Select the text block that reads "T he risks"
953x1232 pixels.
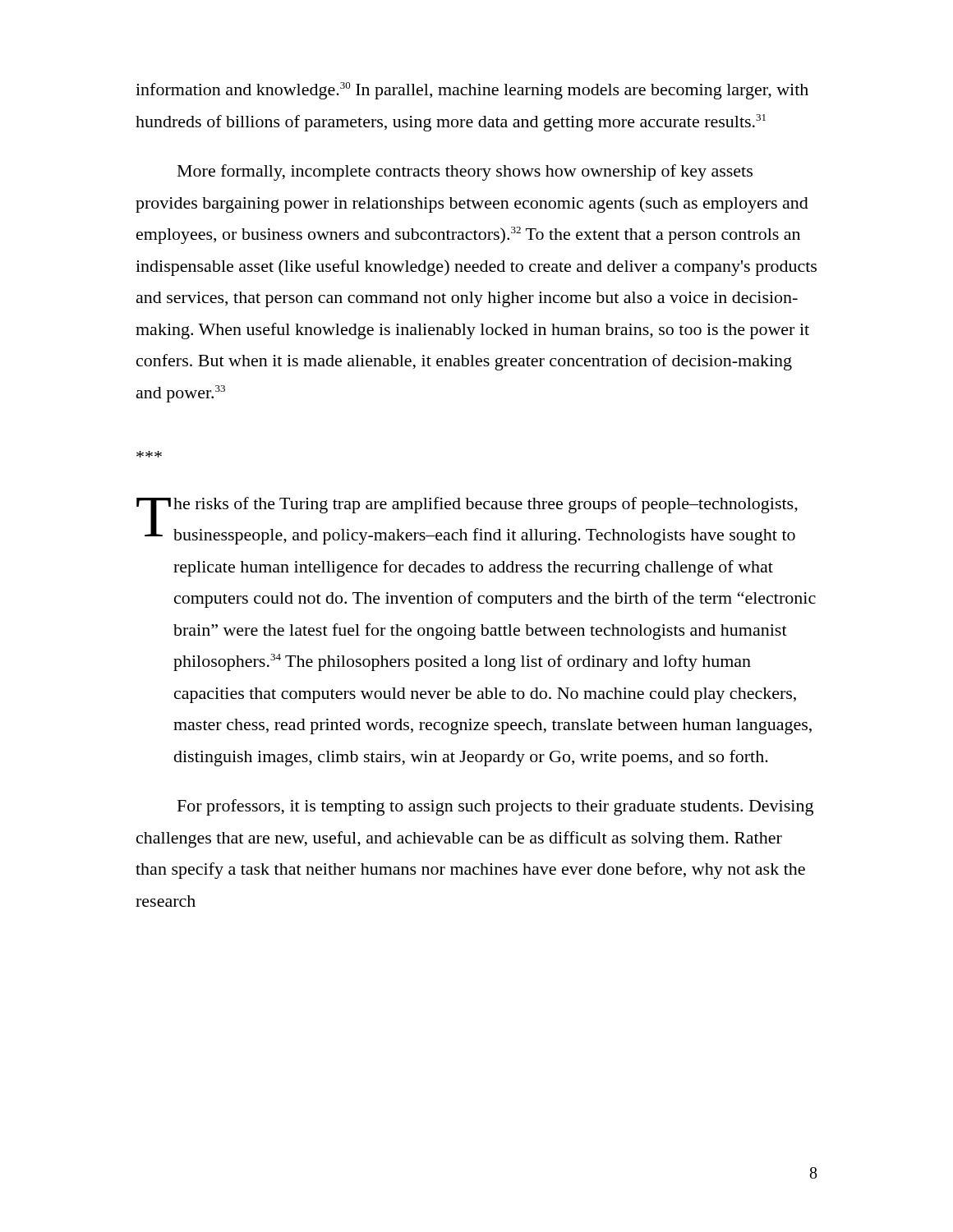[476, 630]
